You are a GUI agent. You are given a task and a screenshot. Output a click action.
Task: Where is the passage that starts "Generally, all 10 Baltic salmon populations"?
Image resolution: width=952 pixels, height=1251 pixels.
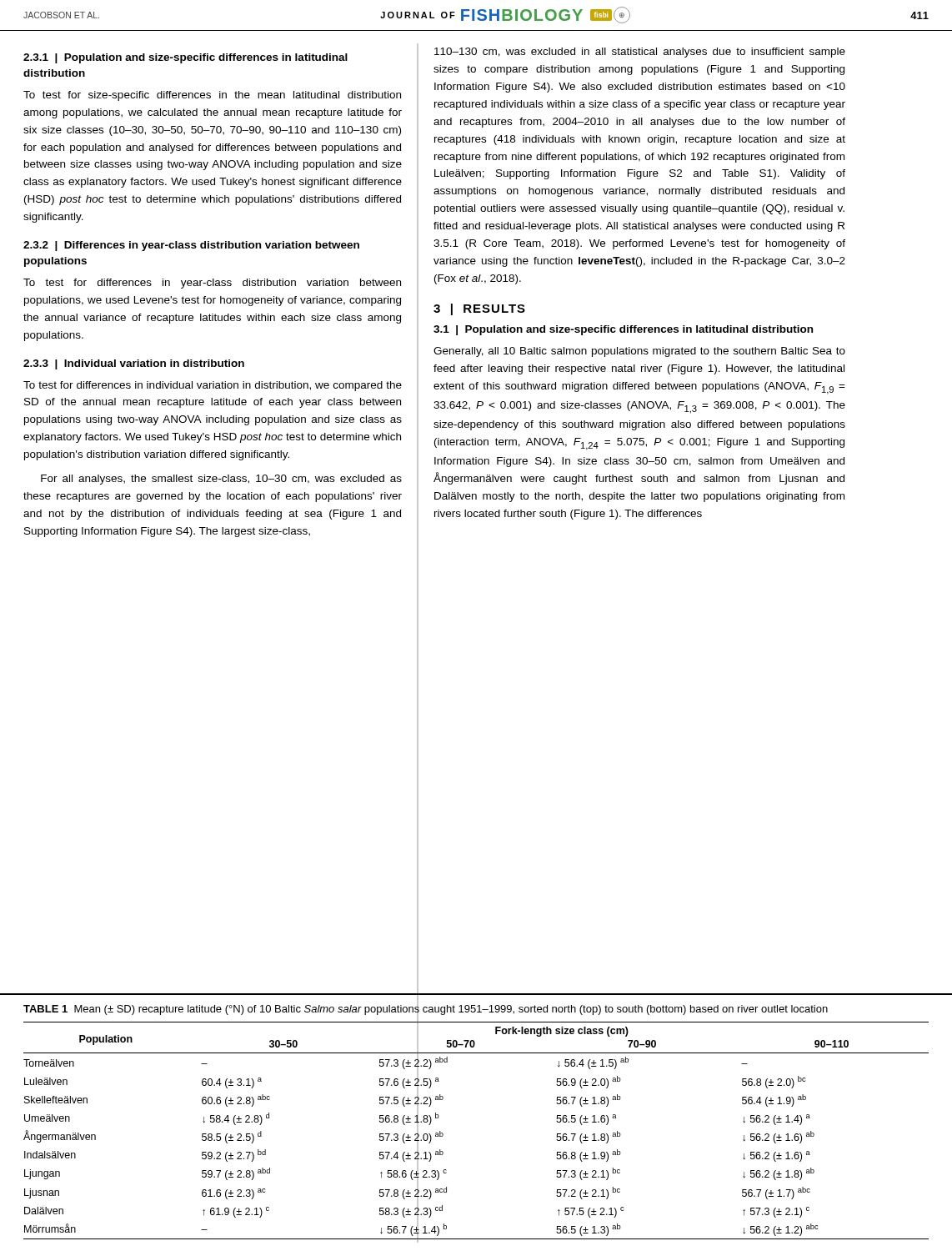click(x=639, y=433)
